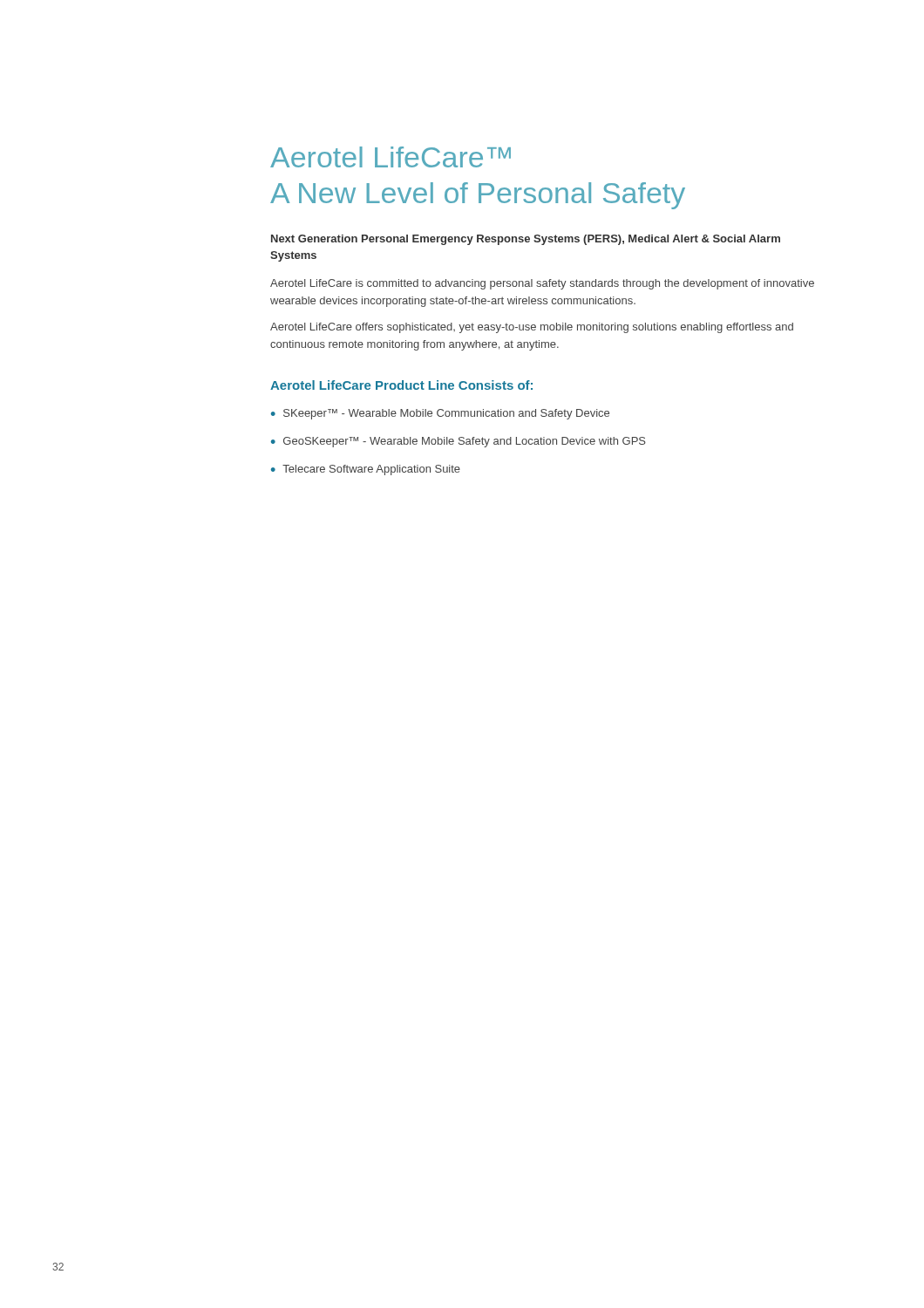Point to "Aerotel LifeCare Product Line Consists of:"
This screenshot has height=1308, width=924.
click(402, 385)
